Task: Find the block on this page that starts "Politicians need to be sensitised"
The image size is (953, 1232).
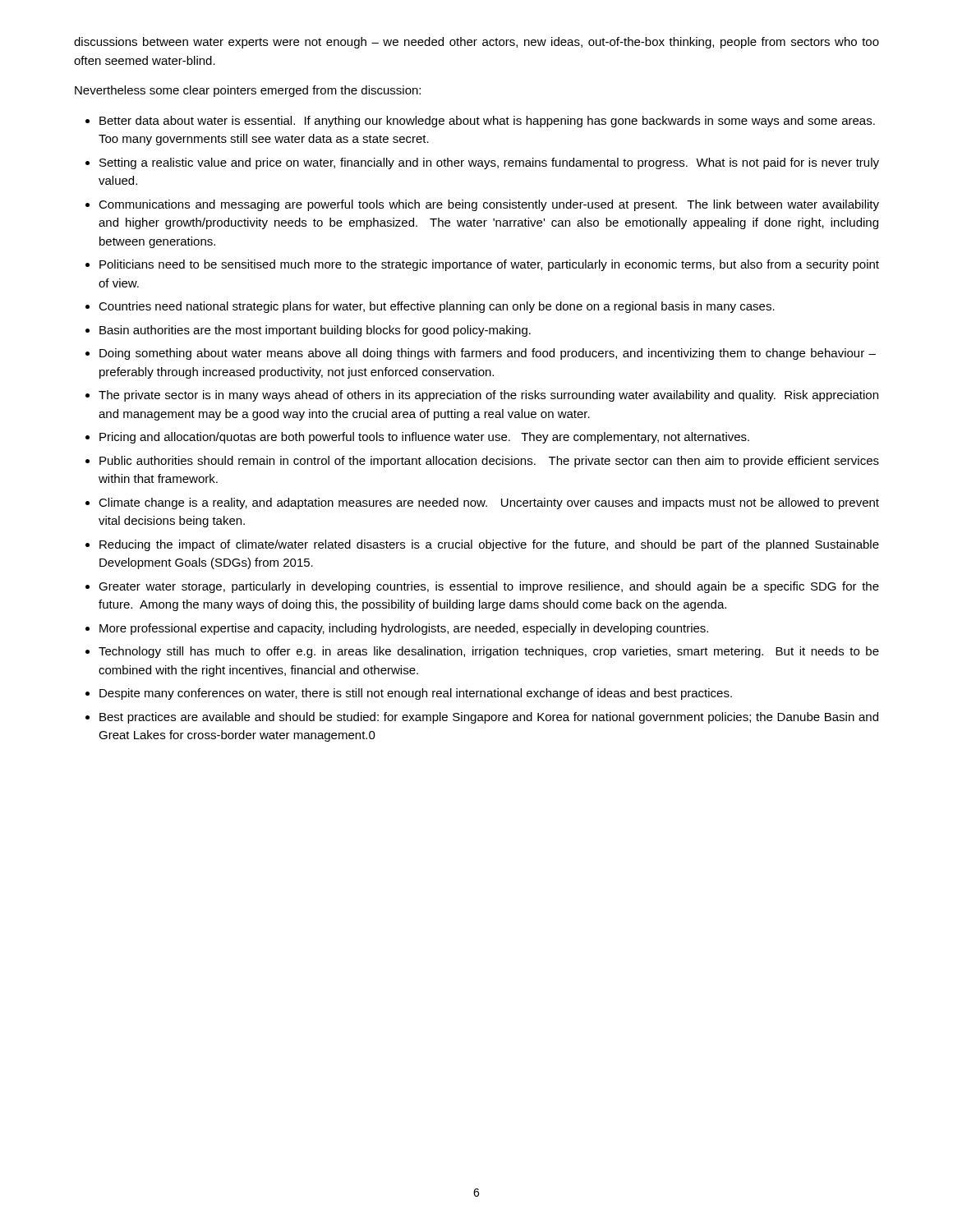Action: click(x=489, y=273)
